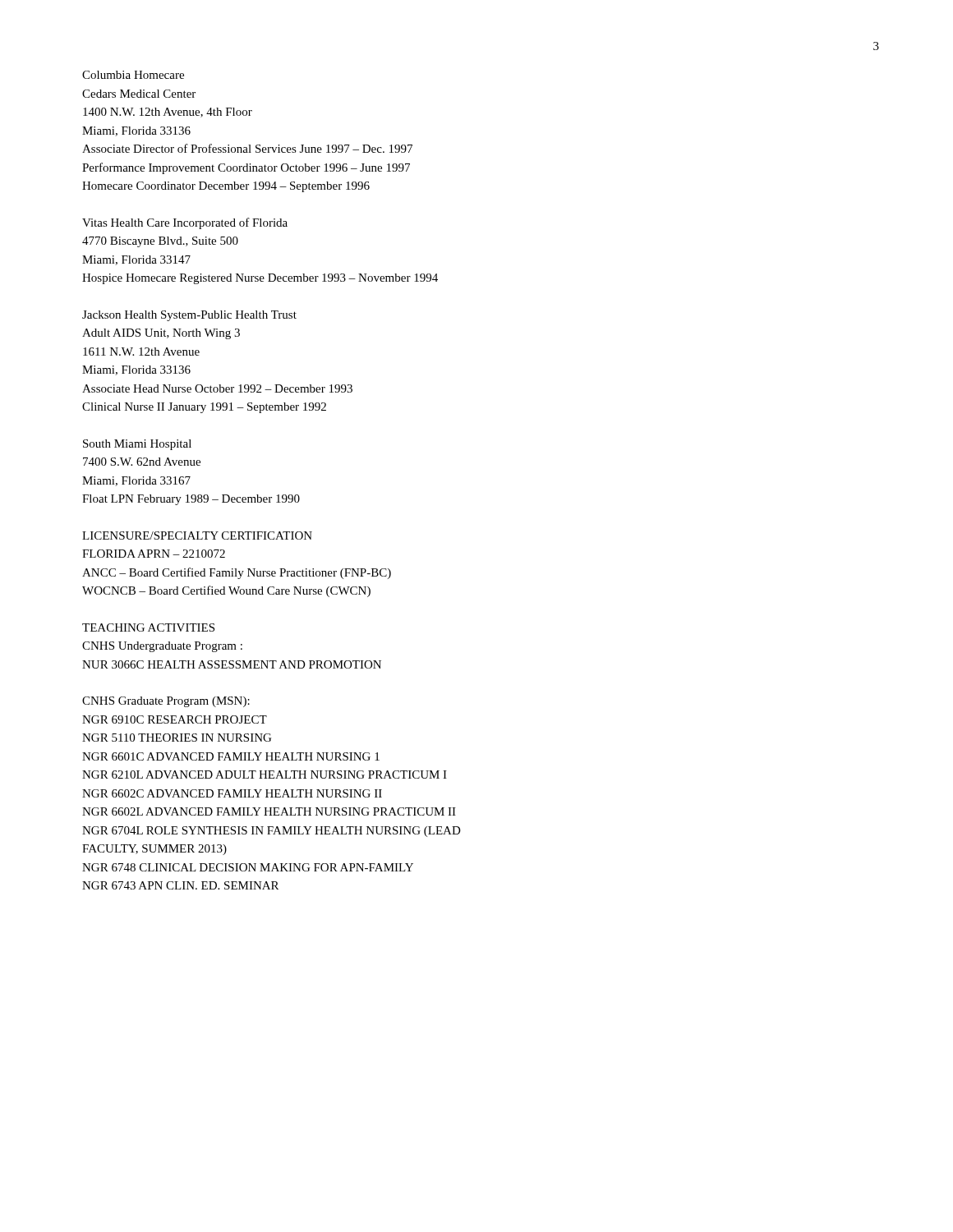Point to the region starting "LICENSURE/SPECIALTY CERTIFICATION FLORIDA APRN – 2210072 ANCC"
The image size is (953, 1232).
click(197, 536)
